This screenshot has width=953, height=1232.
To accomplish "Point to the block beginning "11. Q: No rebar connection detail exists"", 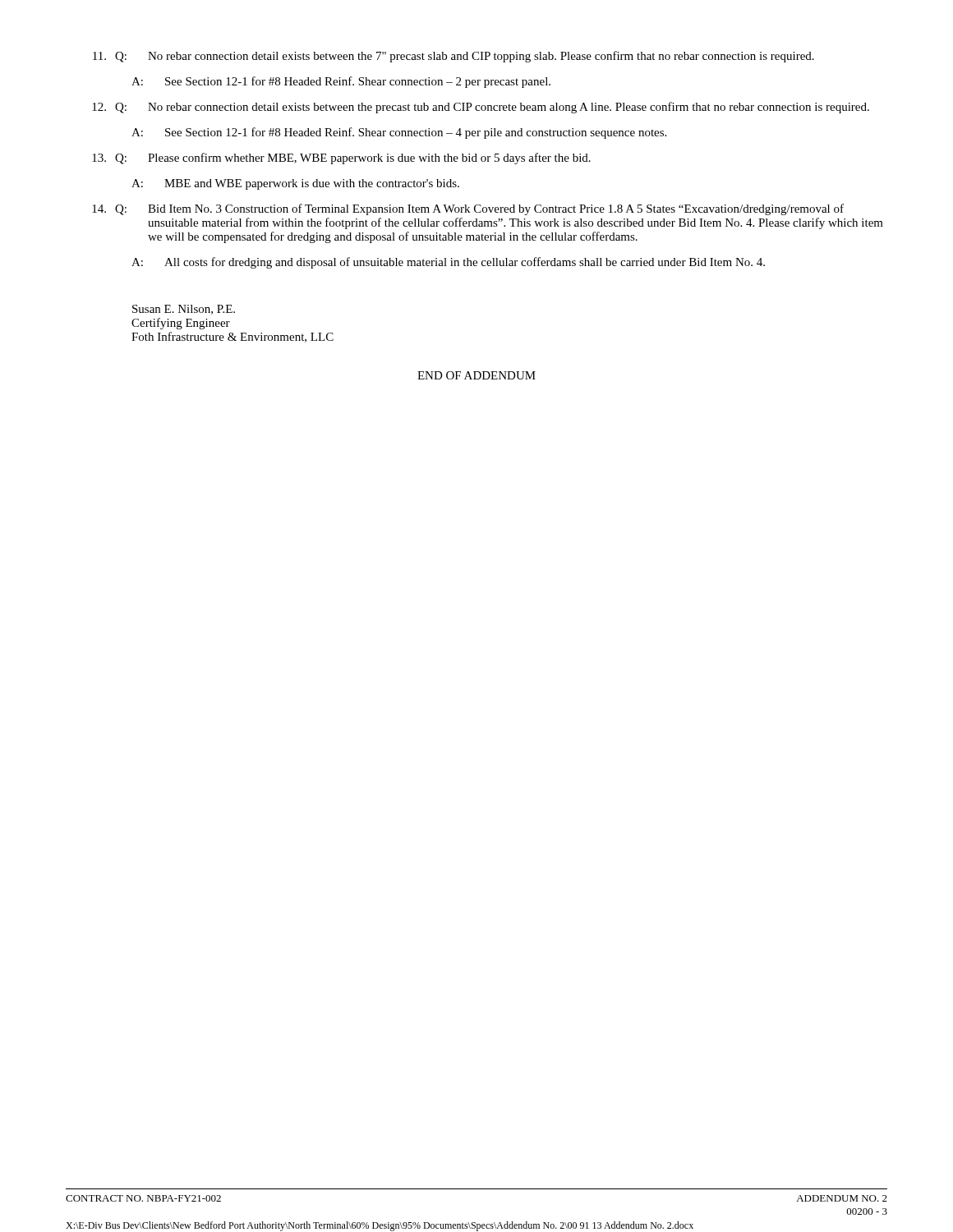I will 476,56.
